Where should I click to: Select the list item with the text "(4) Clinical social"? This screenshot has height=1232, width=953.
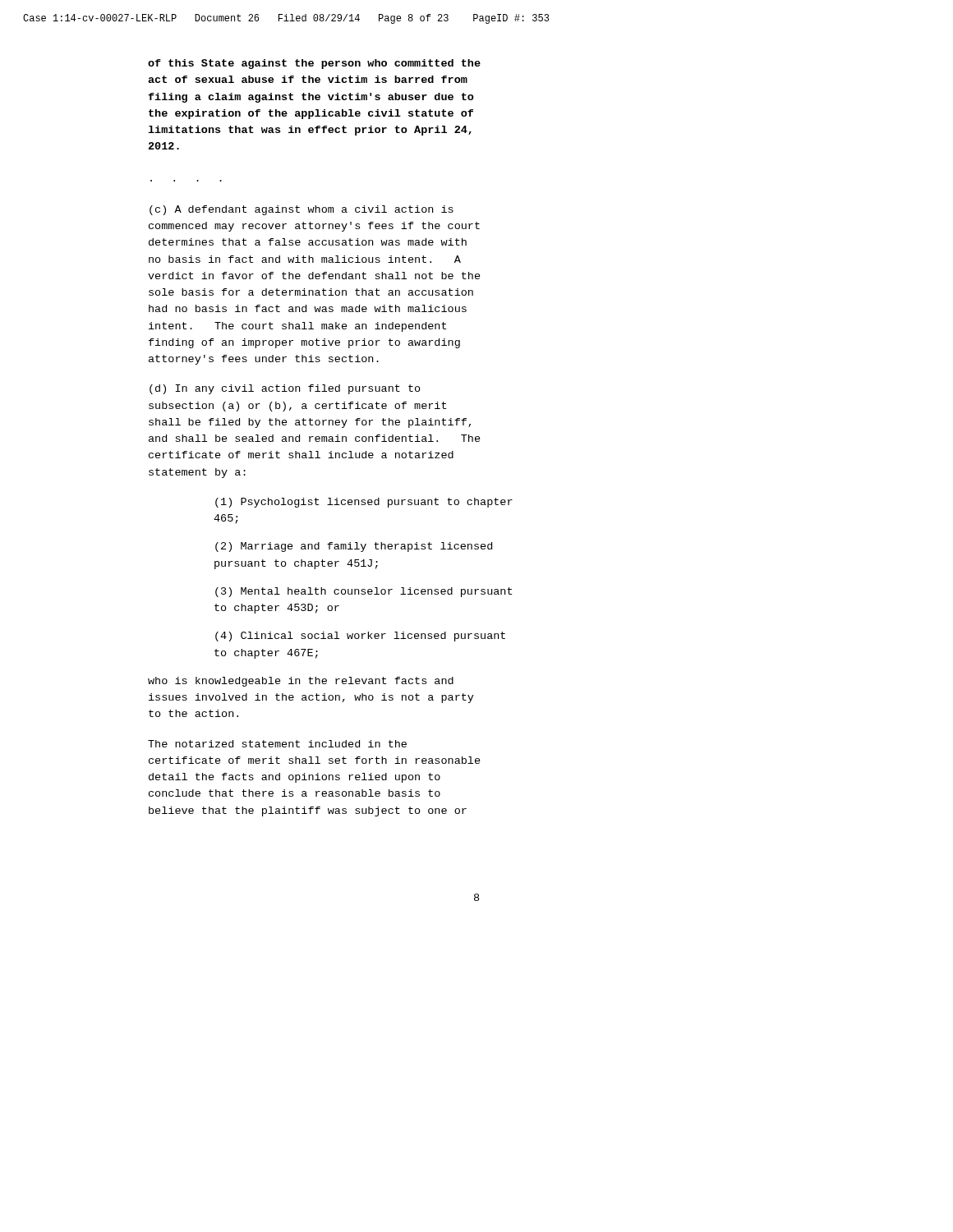tap(360, 645)
